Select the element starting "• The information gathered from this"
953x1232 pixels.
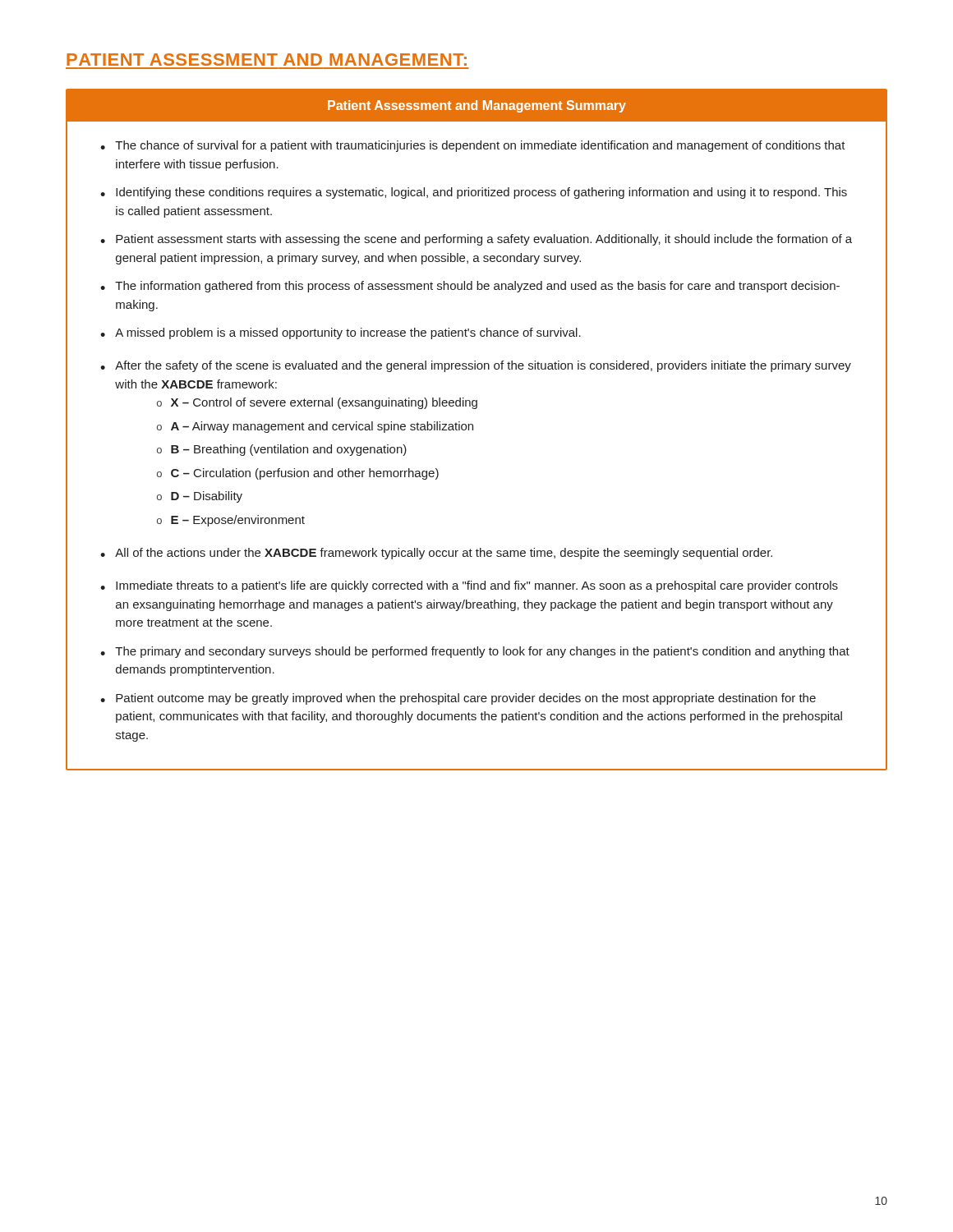(476, 295)
